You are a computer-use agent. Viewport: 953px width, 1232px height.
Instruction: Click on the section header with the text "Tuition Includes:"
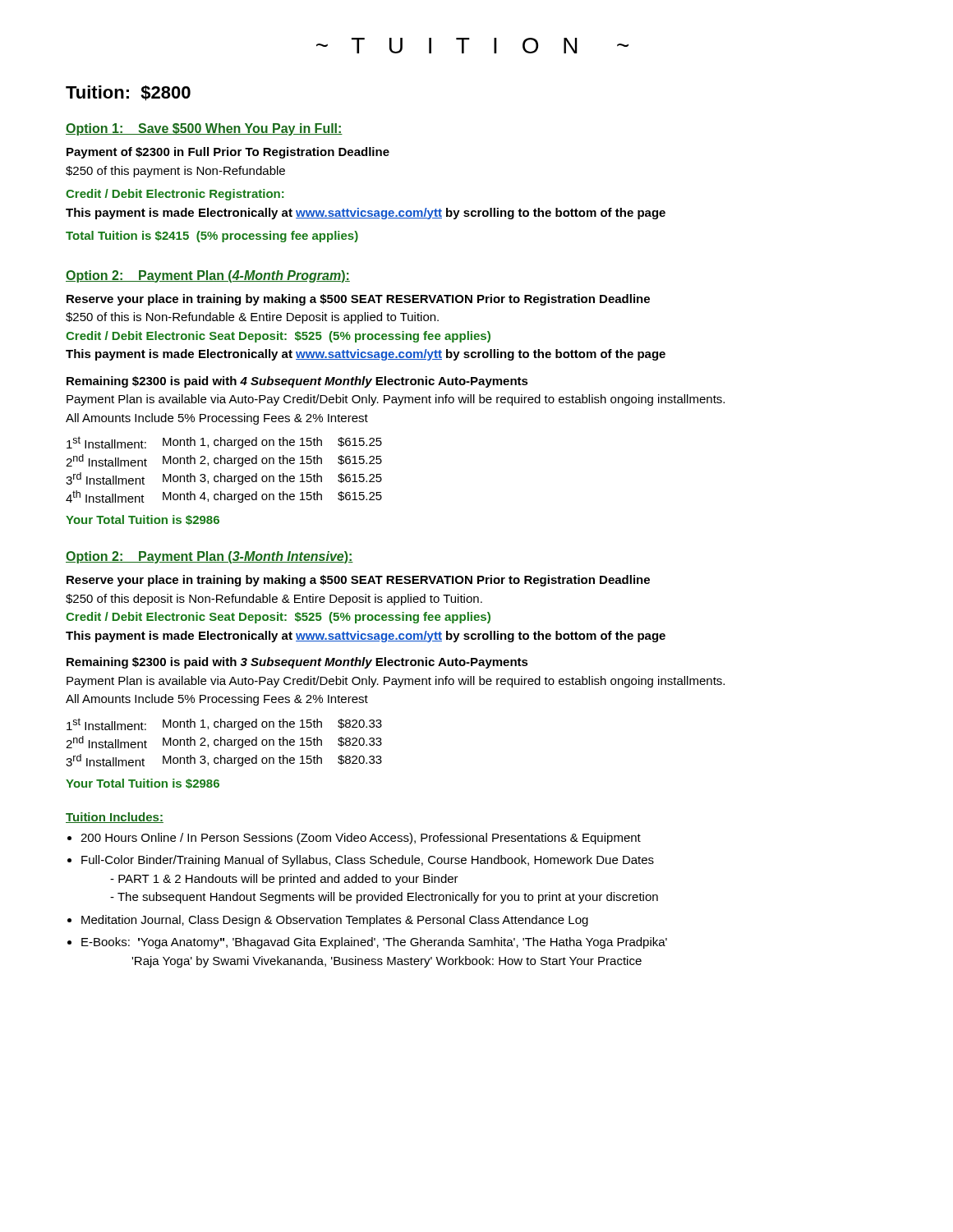[115, 816]
